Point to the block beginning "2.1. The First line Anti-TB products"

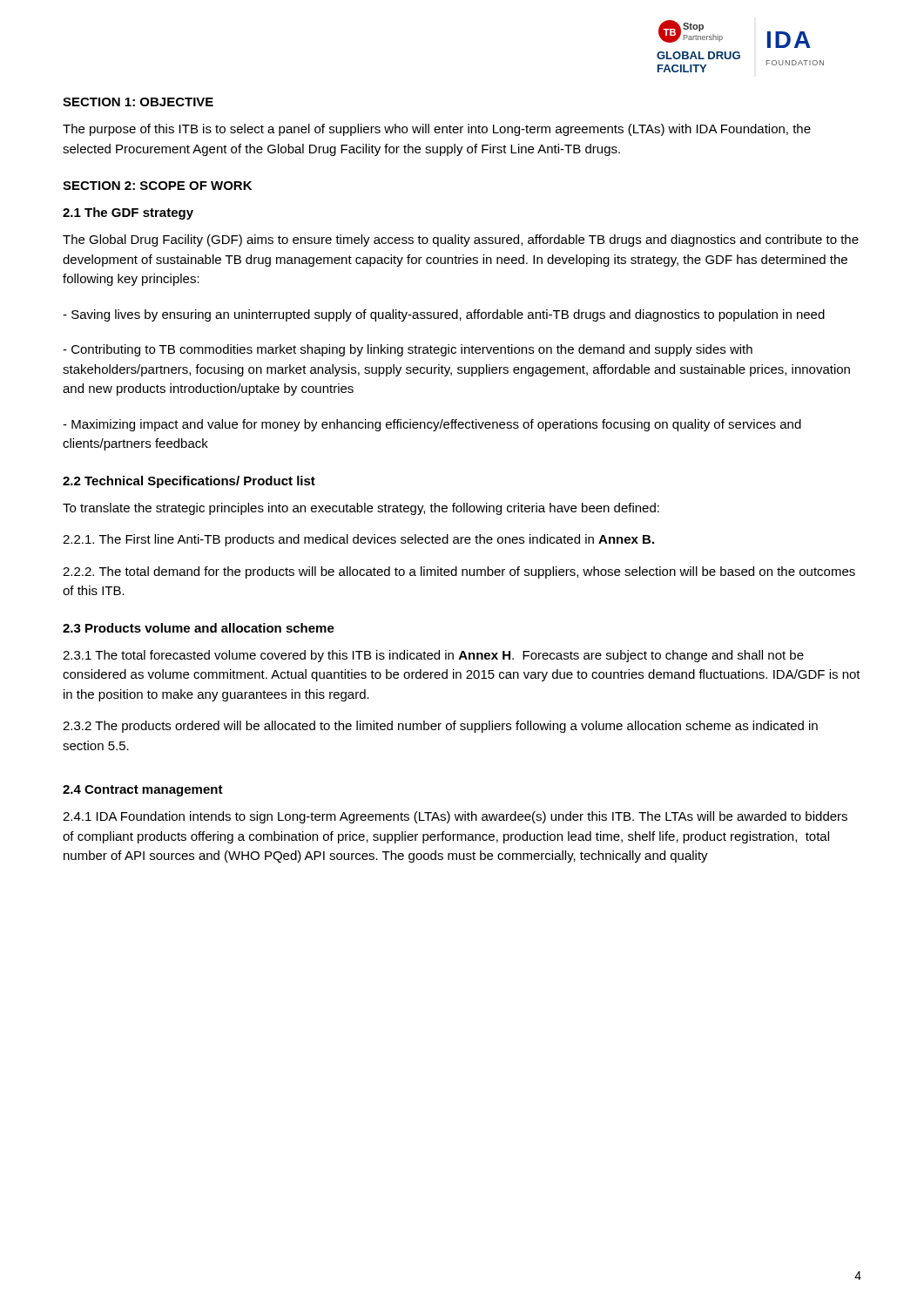pyautogui.click(x=359, y=539)
